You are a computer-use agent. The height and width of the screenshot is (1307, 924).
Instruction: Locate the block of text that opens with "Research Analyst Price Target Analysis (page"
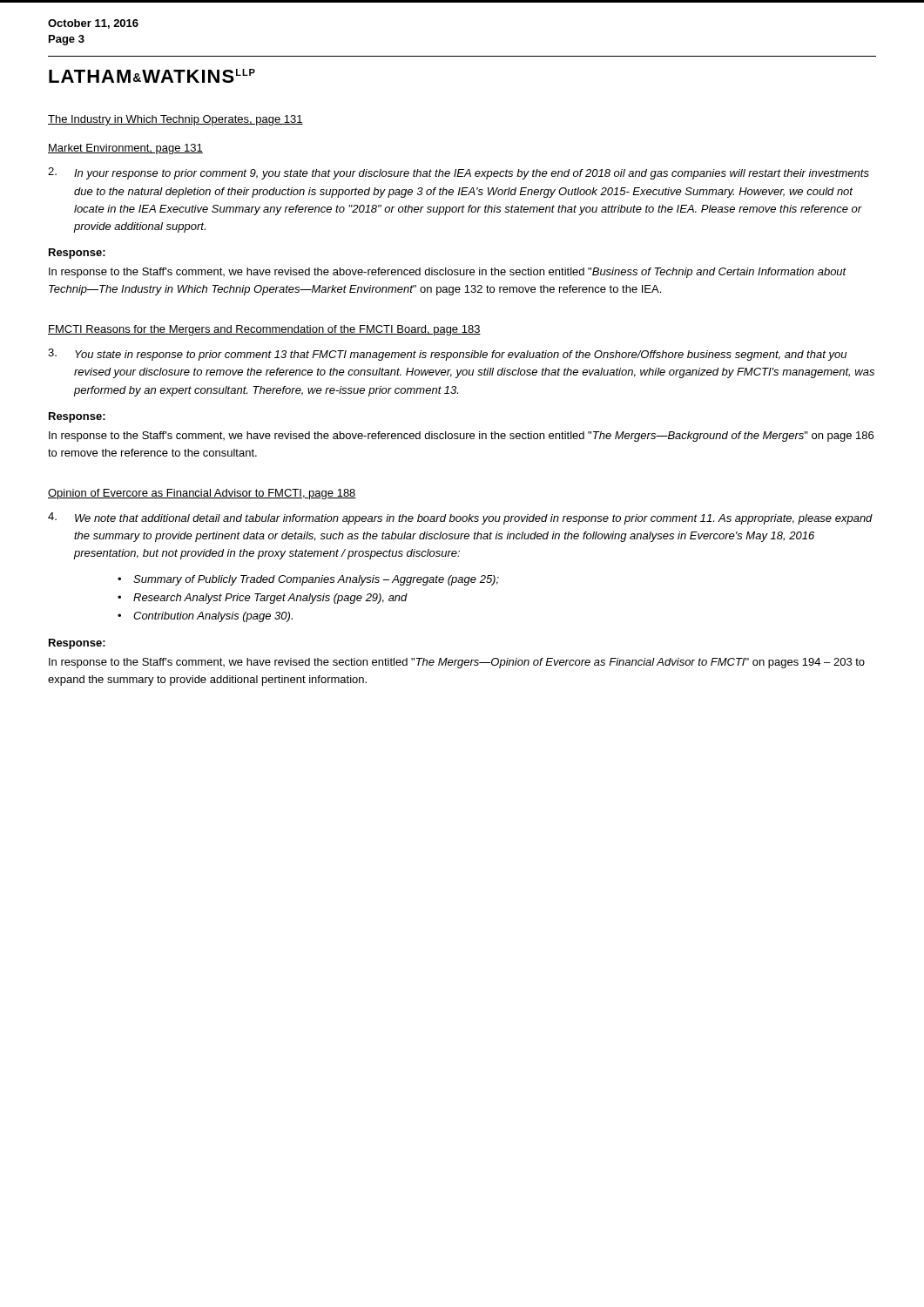coord(270,597)
